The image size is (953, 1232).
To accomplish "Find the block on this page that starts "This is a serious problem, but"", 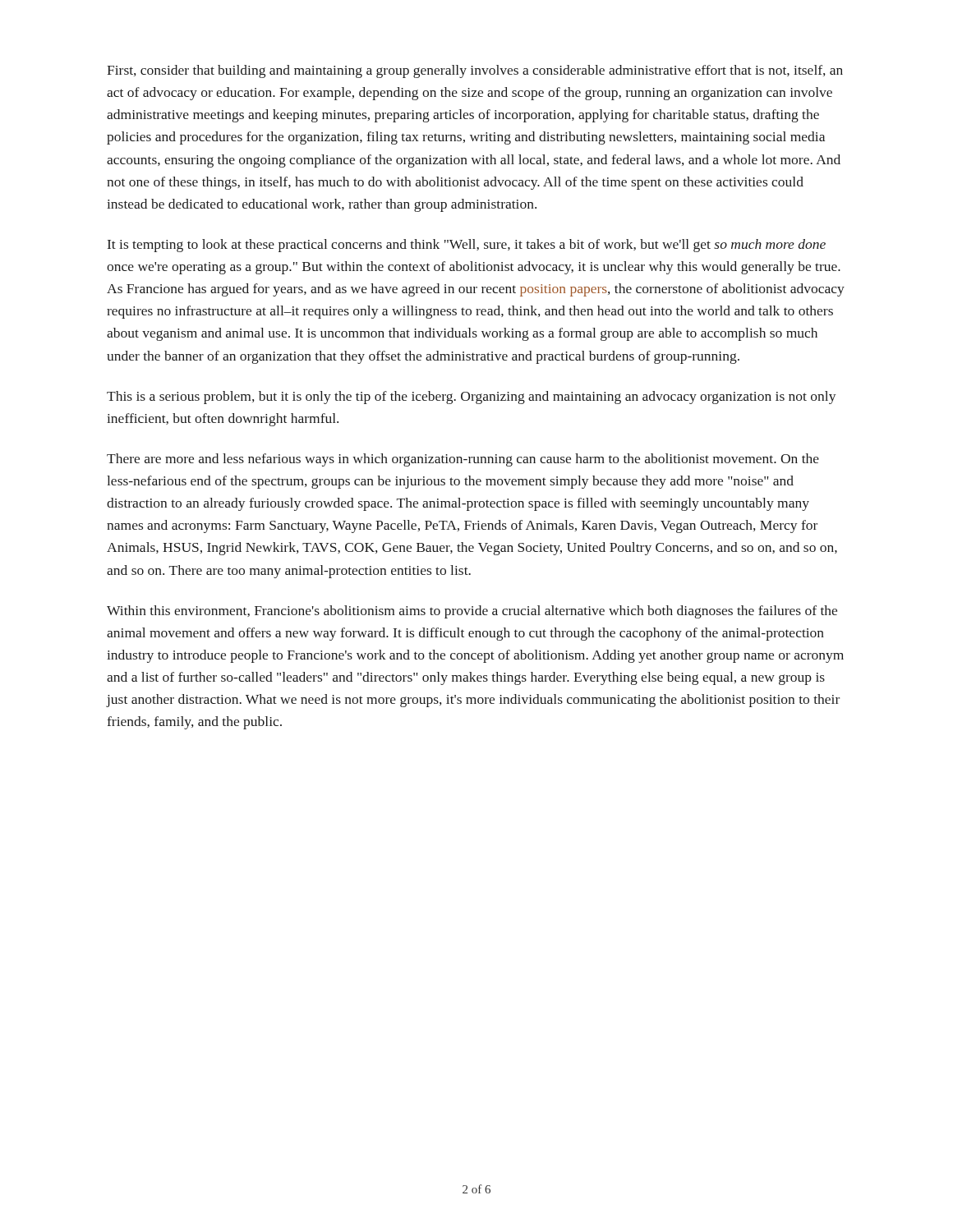I will 471,407.
